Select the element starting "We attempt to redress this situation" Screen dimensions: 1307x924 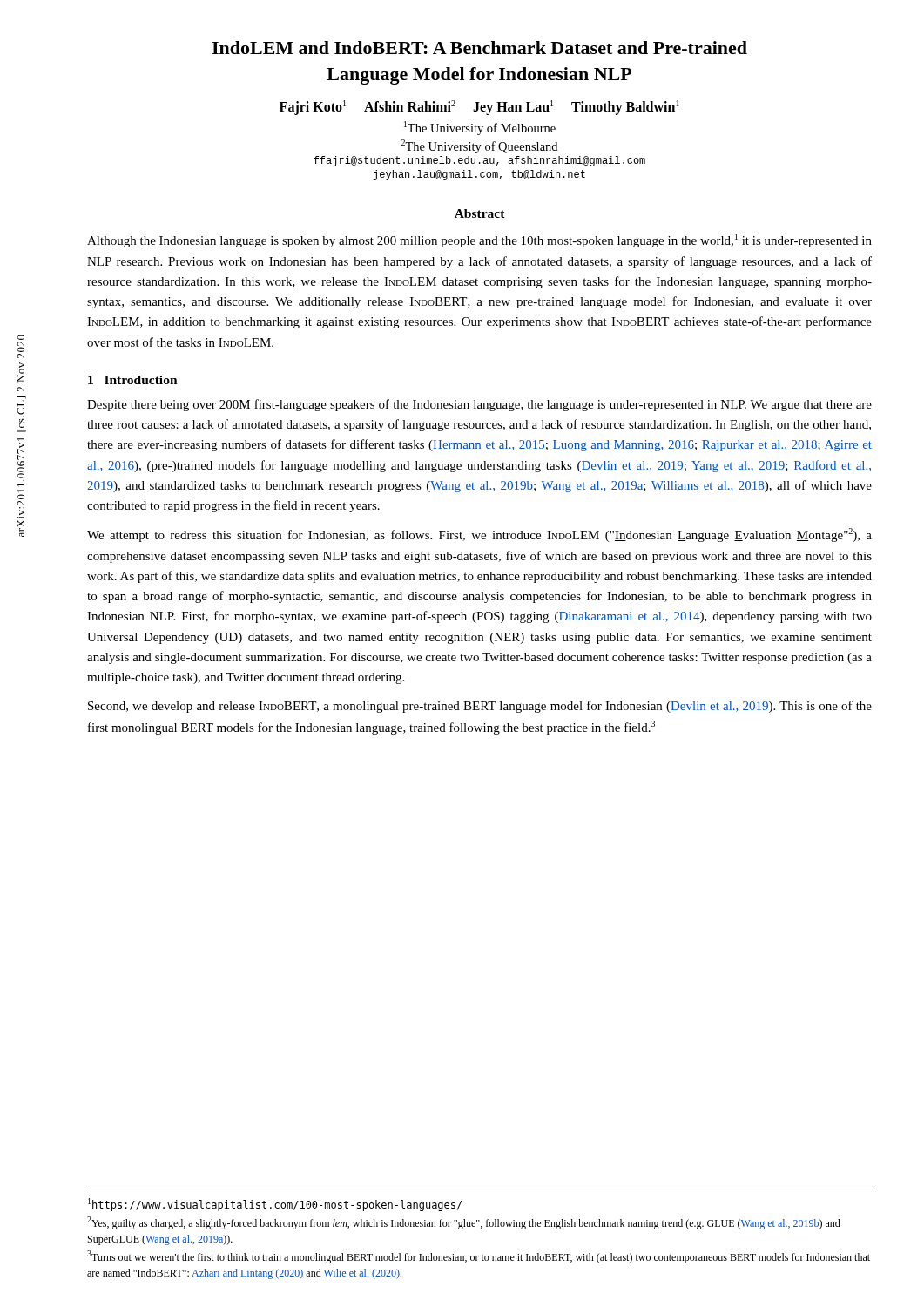coord(479,605)
